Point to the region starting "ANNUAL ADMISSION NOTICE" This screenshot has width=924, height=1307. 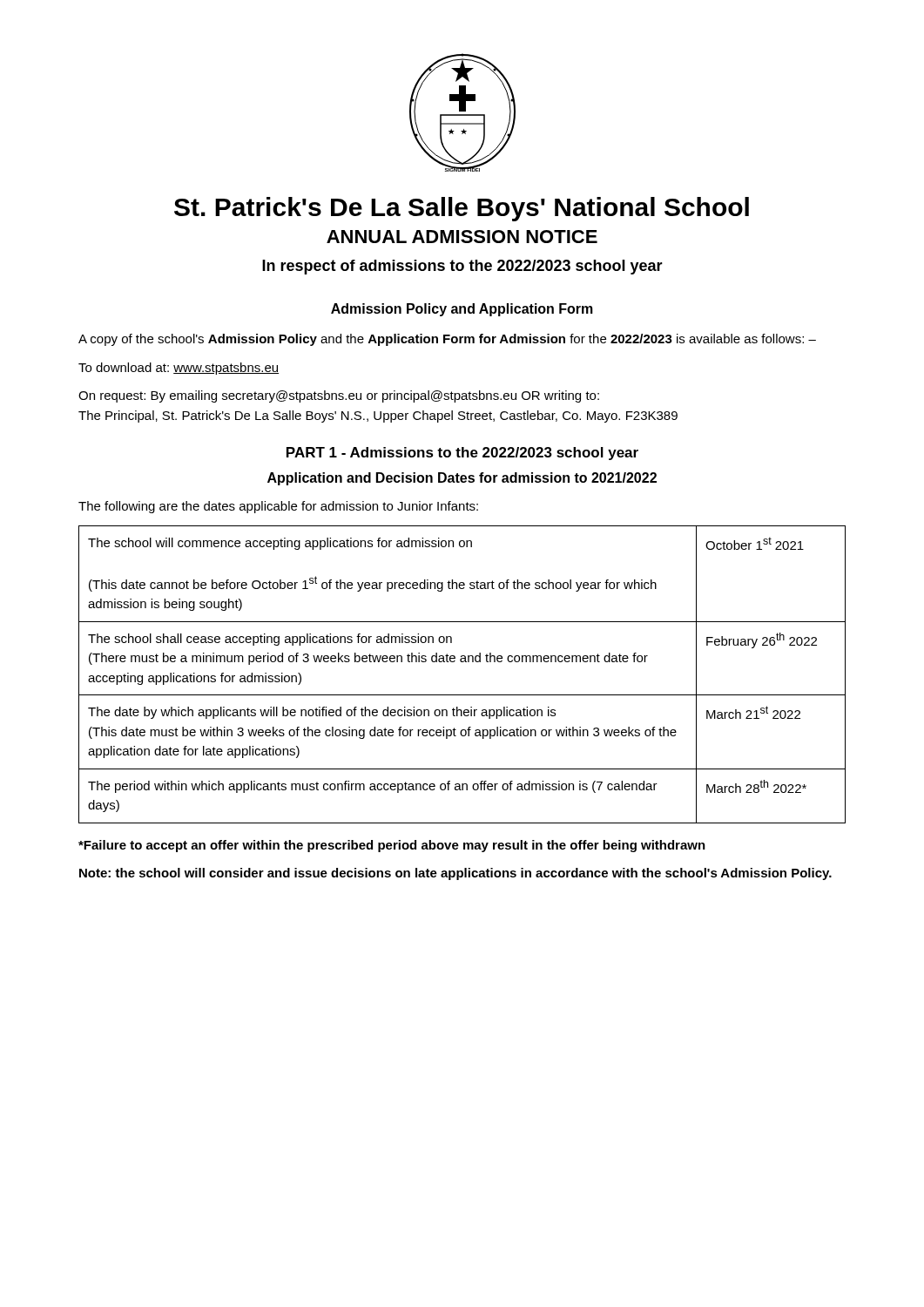[x=462, y=237]
